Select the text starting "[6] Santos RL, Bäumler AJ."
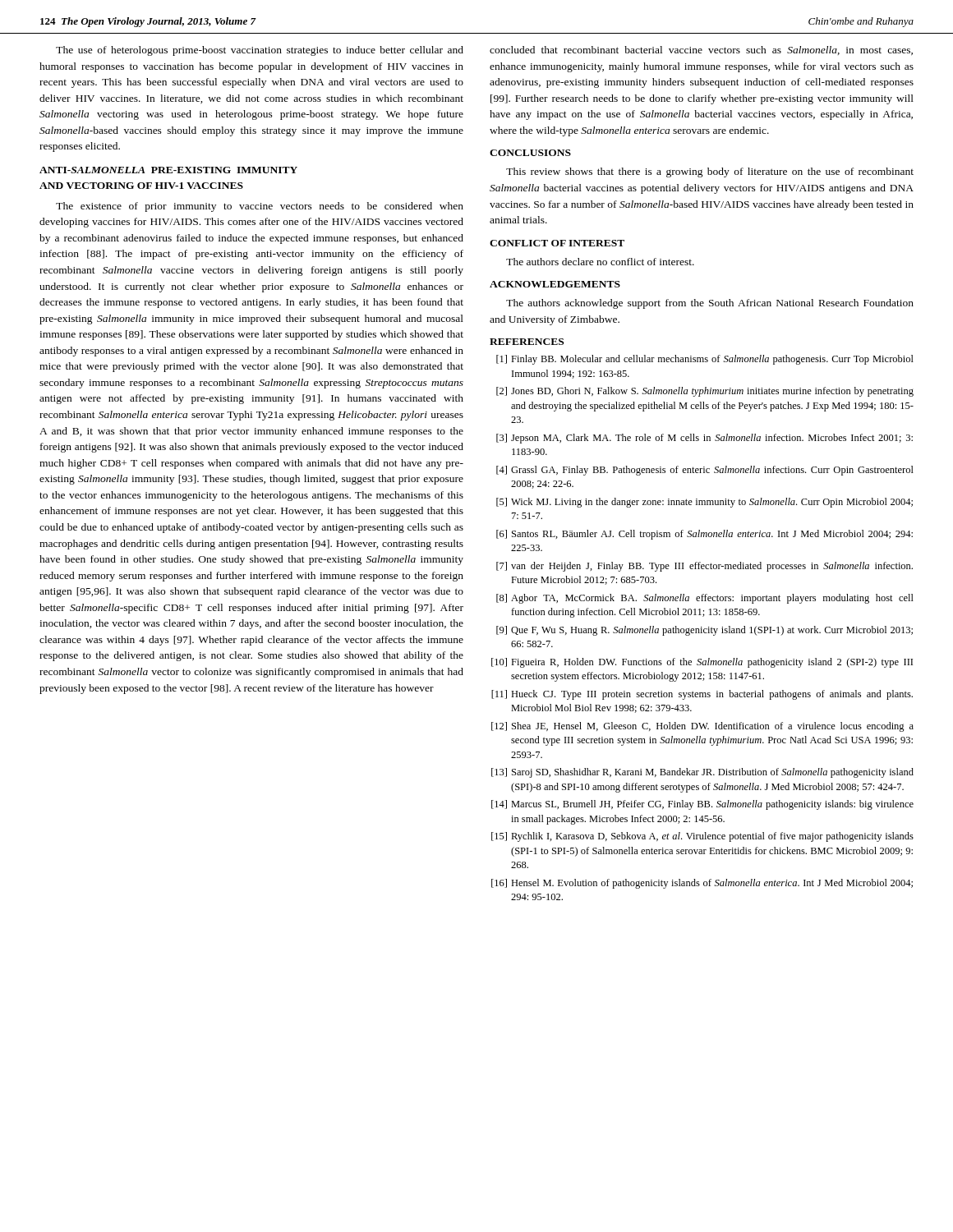This screenshot has height=1232, width=953. pos(702,542)
